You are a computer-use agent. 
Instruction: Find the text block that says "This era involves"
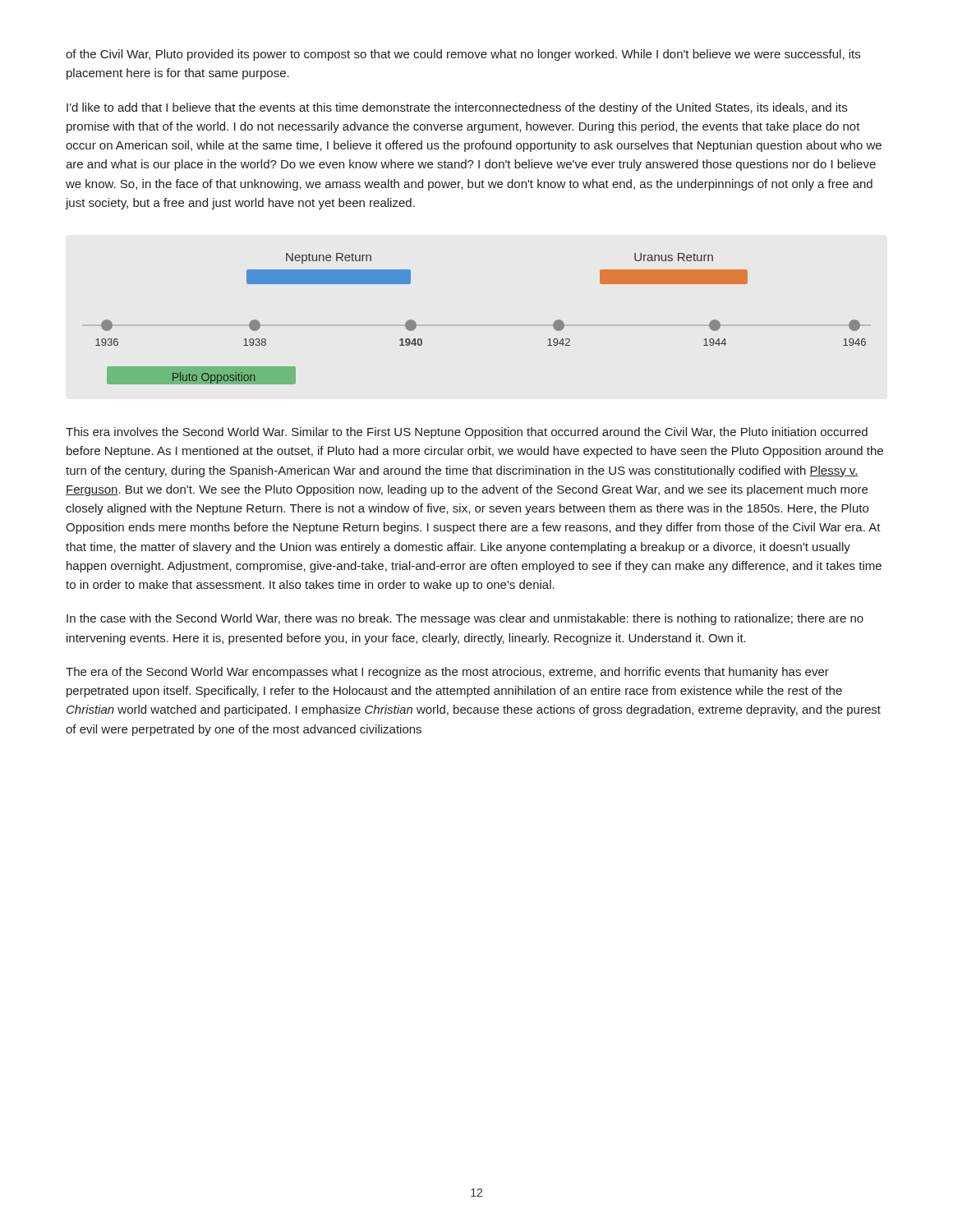coord(475,508)
